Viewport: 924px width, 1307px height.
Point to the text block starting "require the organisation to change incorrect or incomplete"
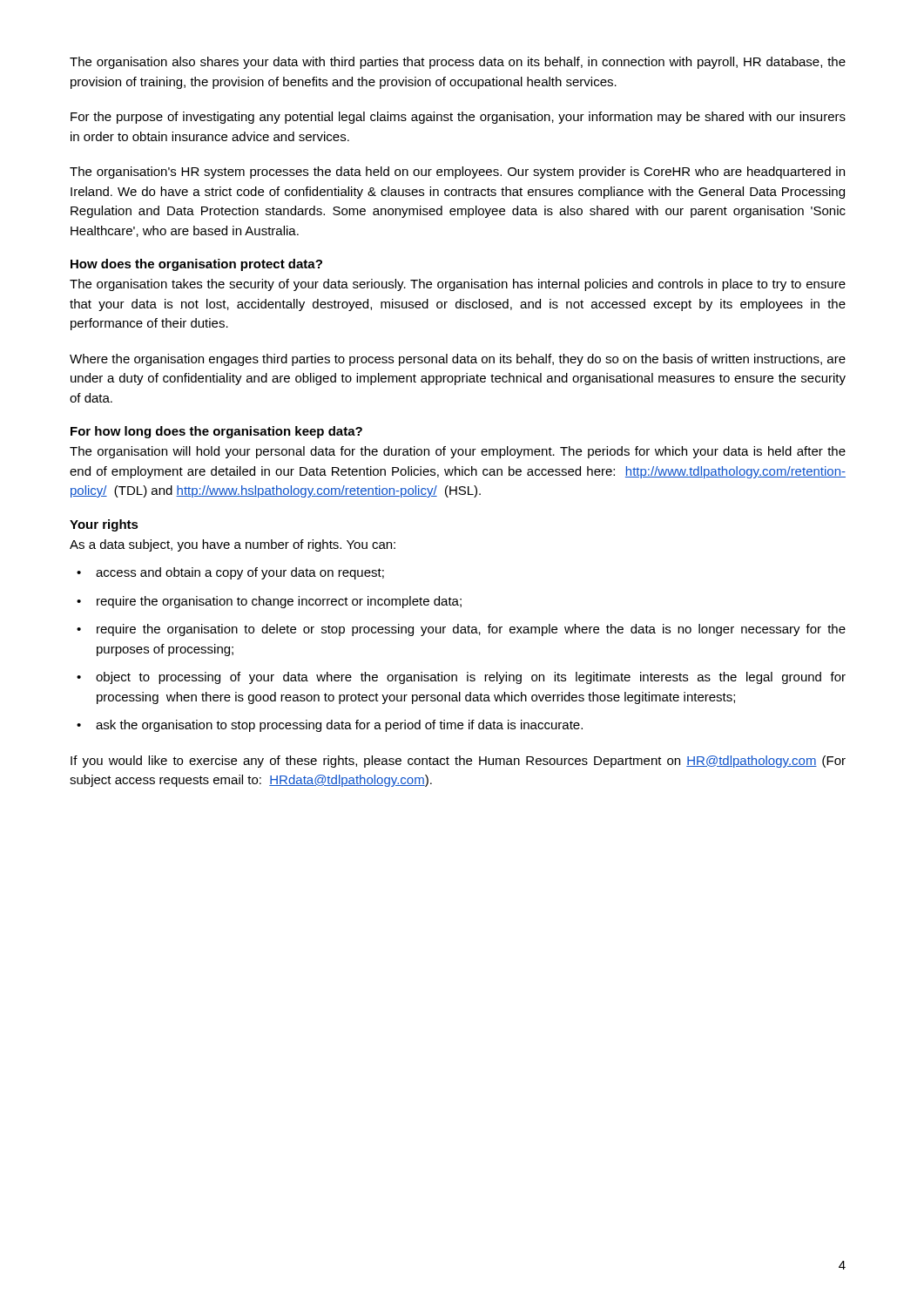(x=279, y=600)
